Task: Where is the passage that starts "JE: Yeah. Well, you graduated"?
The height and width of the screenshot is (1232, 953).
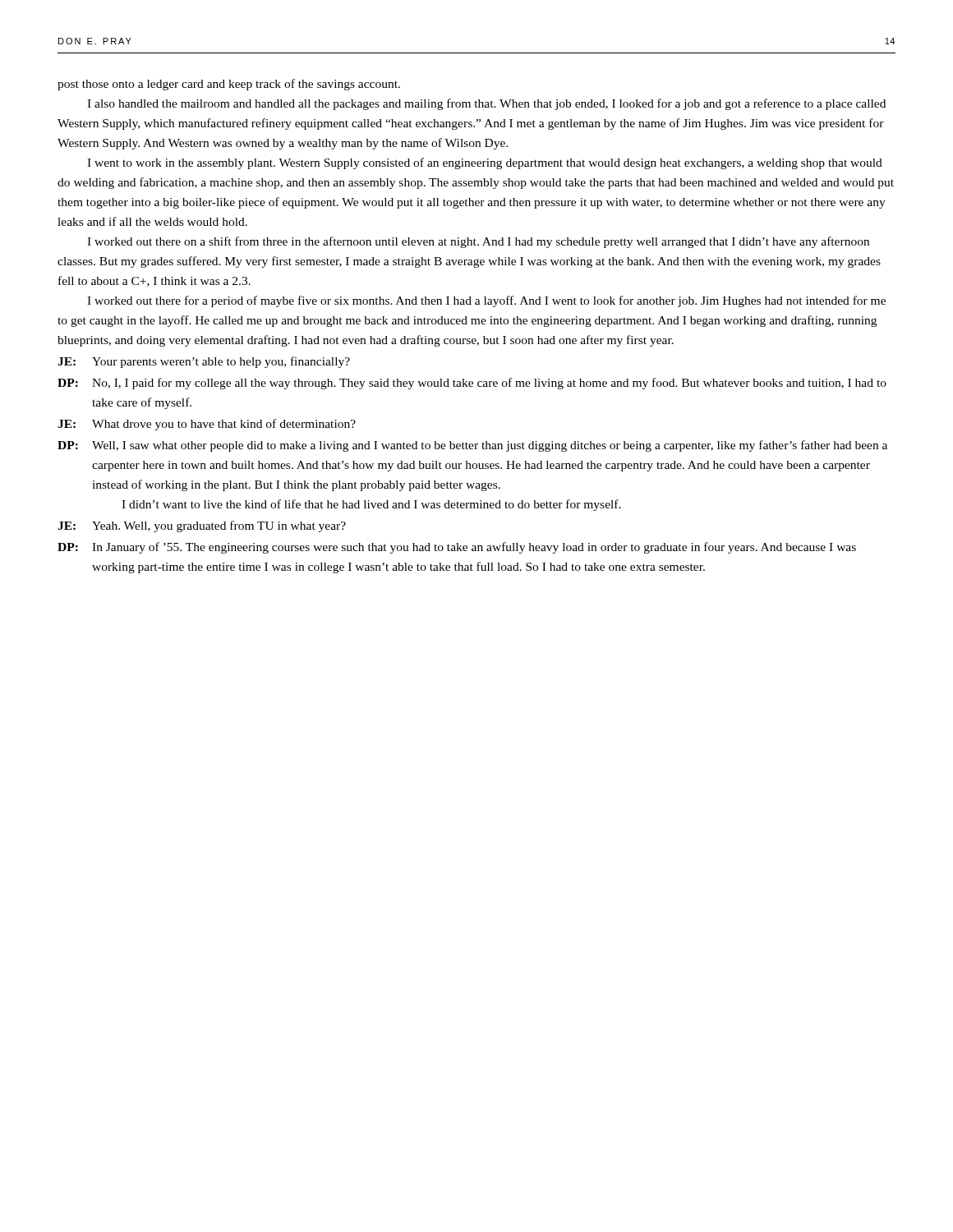Action: pyautogui.click(x=202, y=526)
